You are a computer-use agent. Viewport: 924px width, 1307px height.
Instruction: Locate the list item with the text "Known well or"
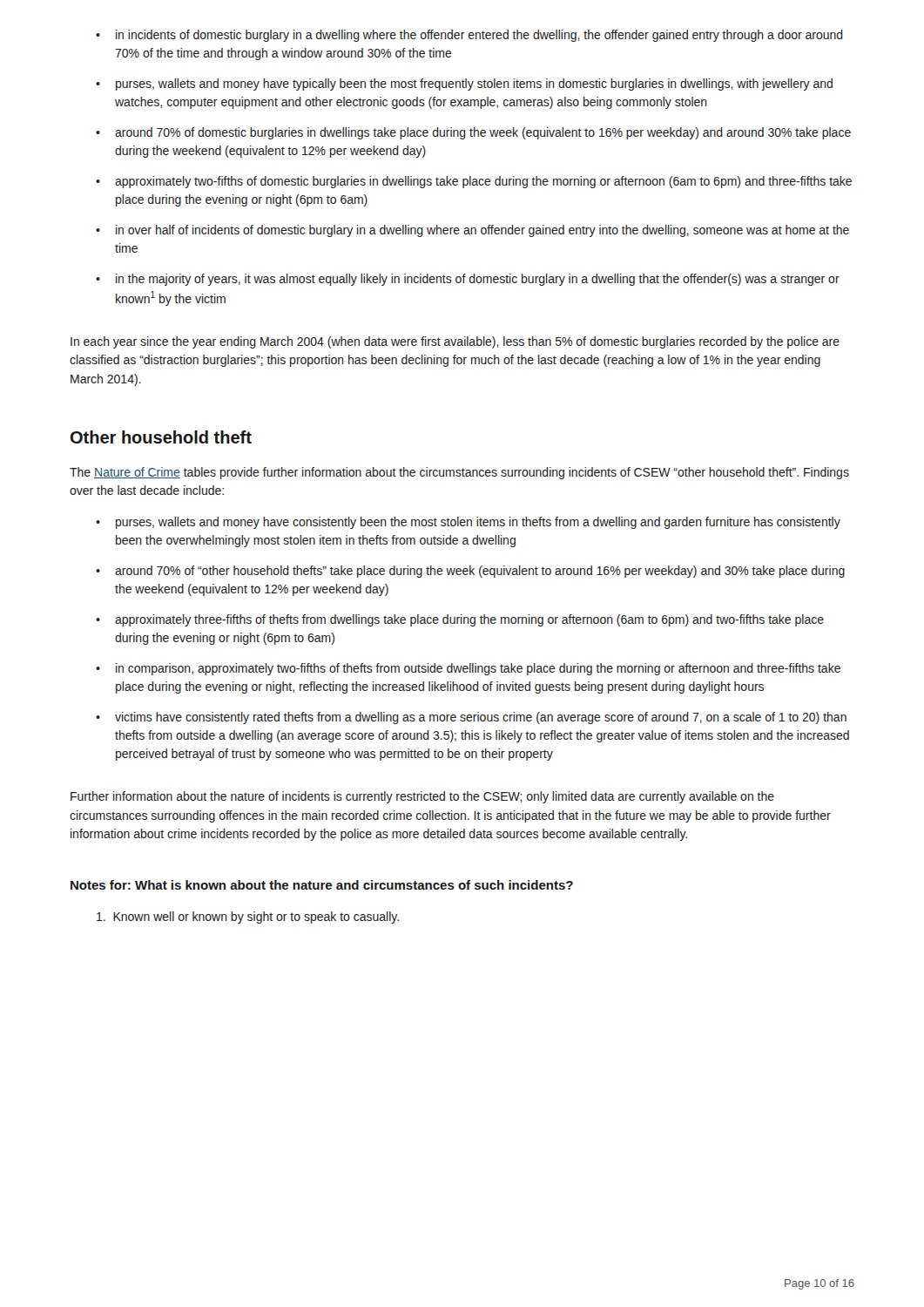pos(248,917)
